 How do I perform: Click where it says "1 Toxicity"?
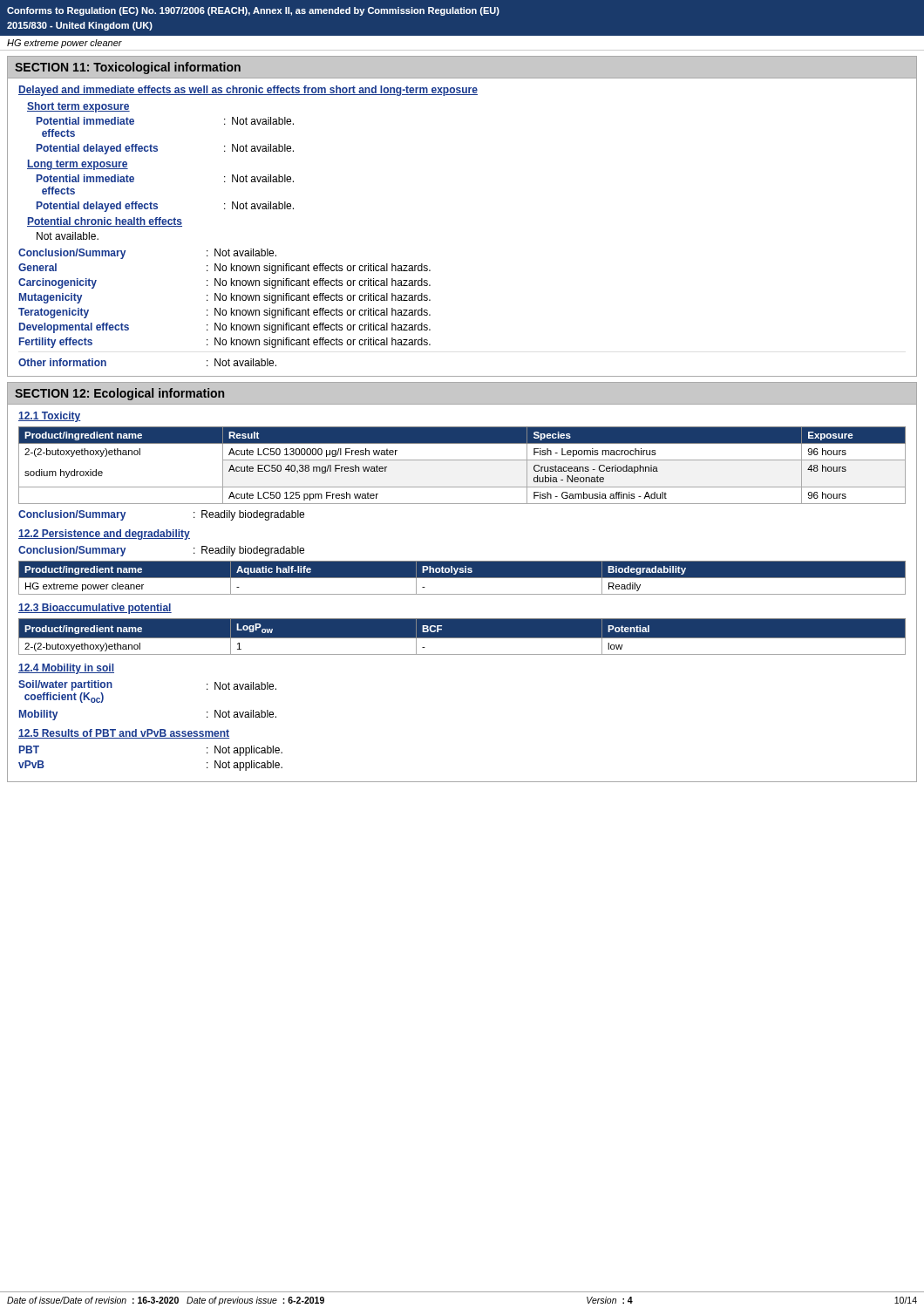[49, 416]
